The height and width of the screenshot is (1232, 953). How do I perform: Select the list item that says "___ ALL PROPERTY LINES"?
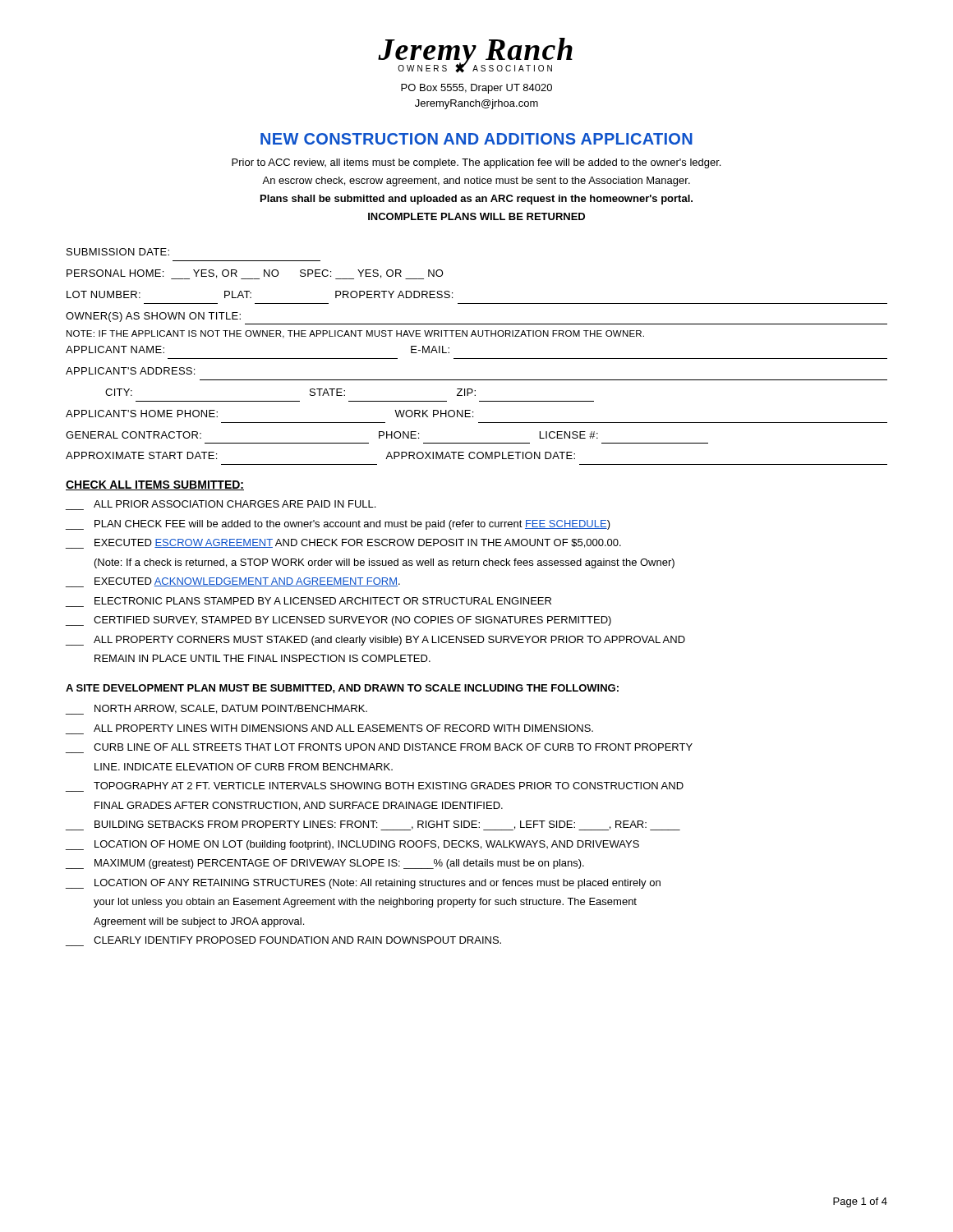tap(476, 728)
